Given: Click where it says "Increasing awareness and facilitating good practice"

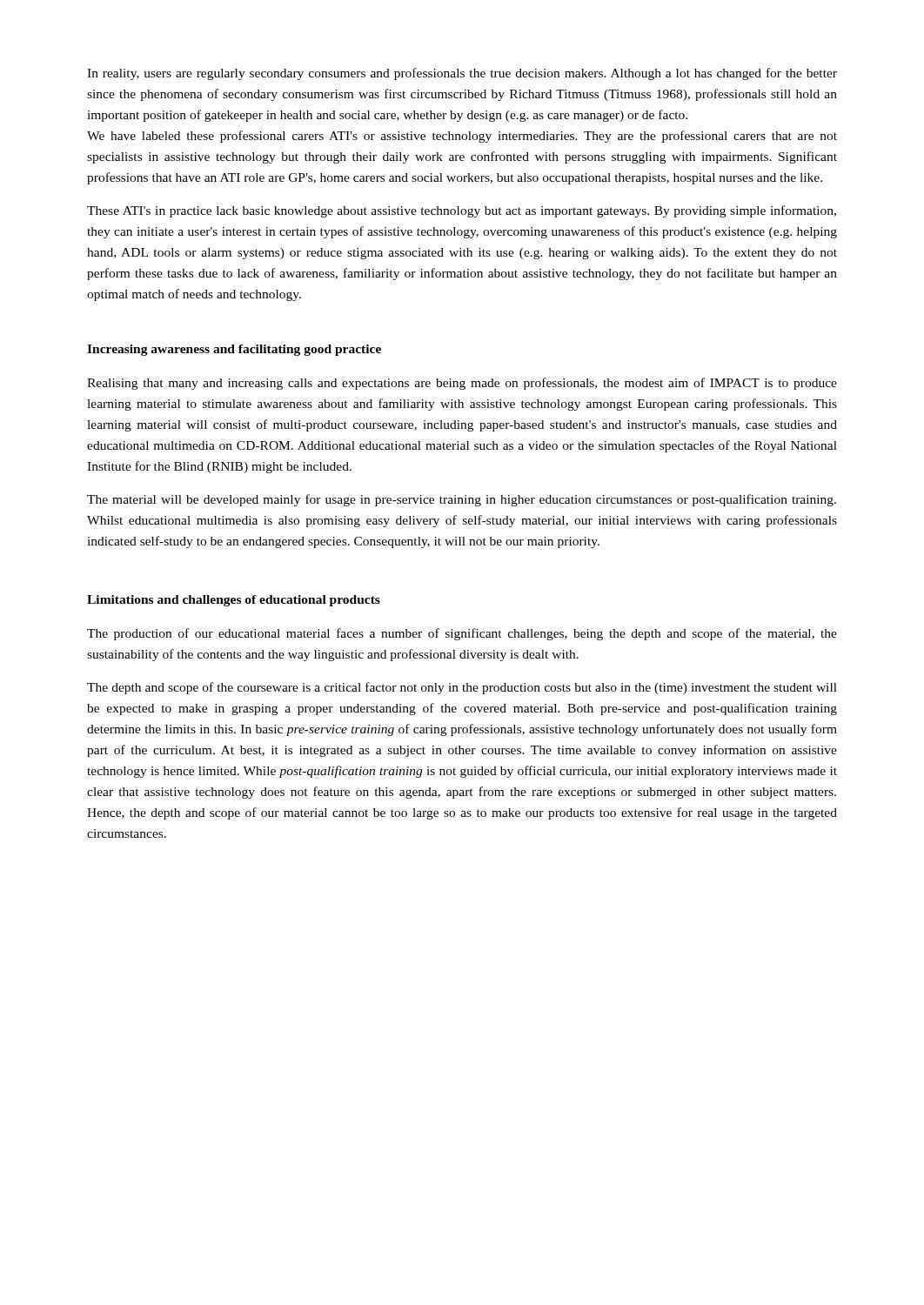Looking at the screenshot, I should 234,349.
